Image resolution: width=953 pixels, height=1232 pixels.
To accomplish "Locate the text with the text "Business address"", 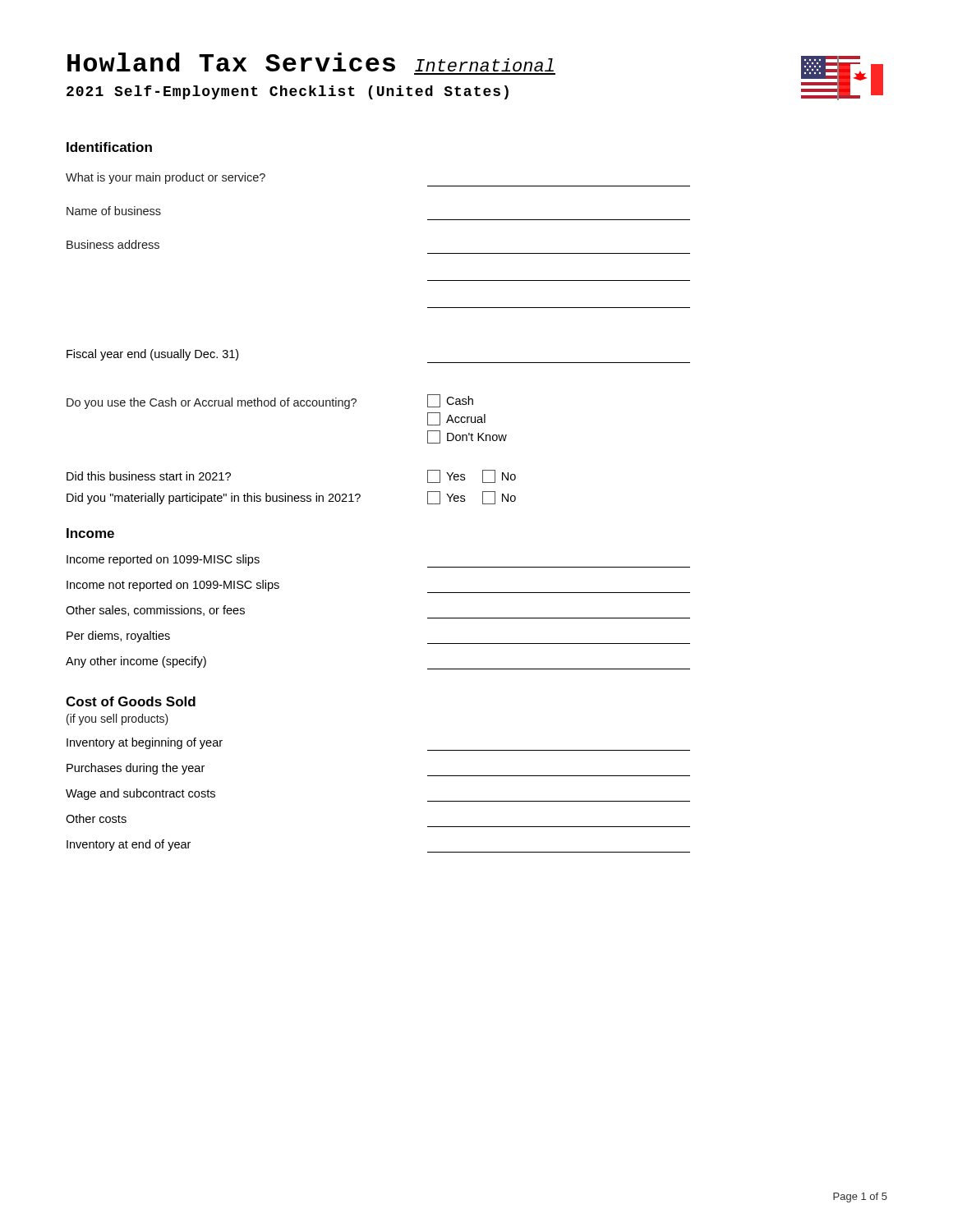I will click(476, 276).
